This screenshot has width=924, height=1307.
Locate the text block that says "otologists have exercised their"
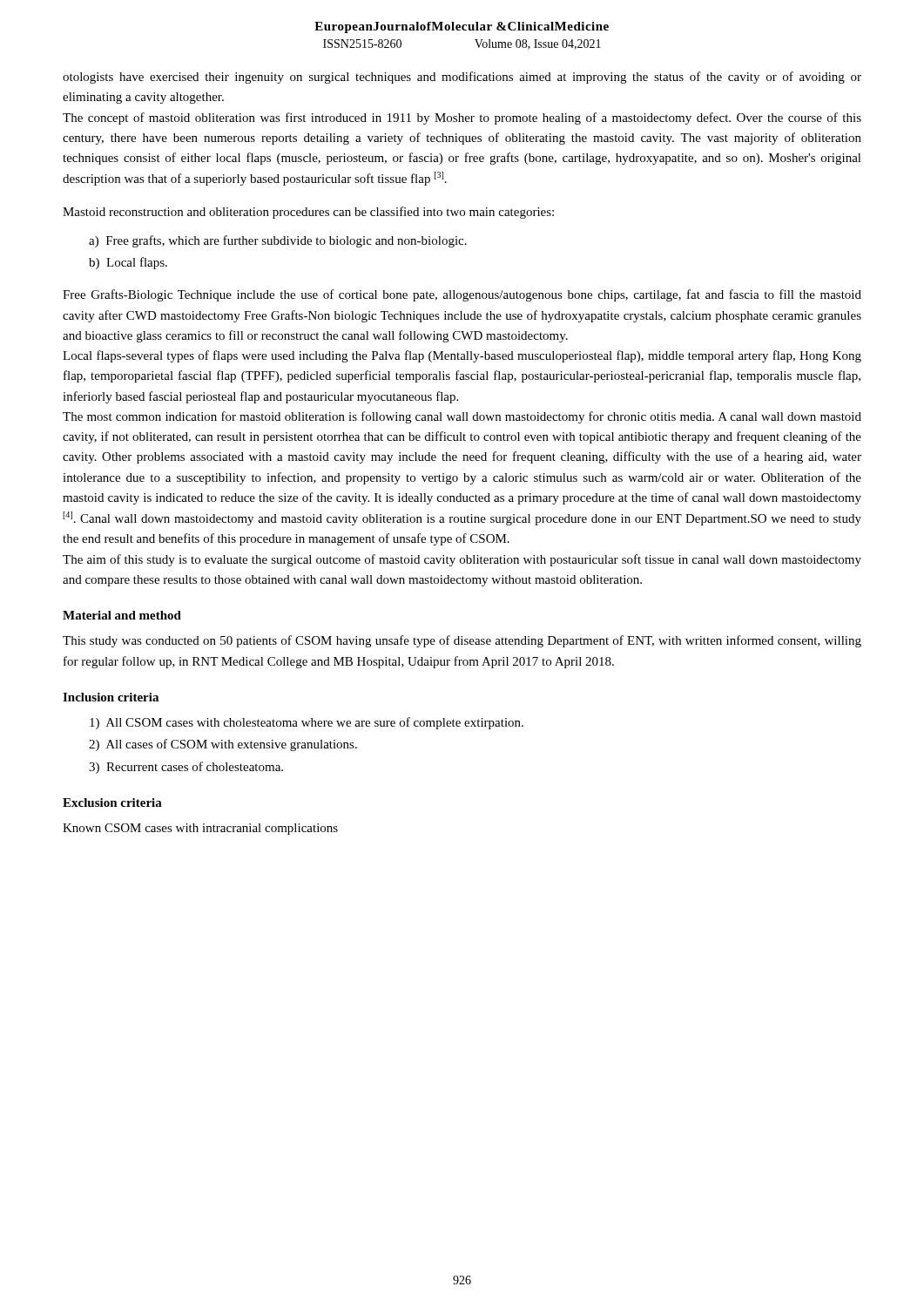pos(462,128)
